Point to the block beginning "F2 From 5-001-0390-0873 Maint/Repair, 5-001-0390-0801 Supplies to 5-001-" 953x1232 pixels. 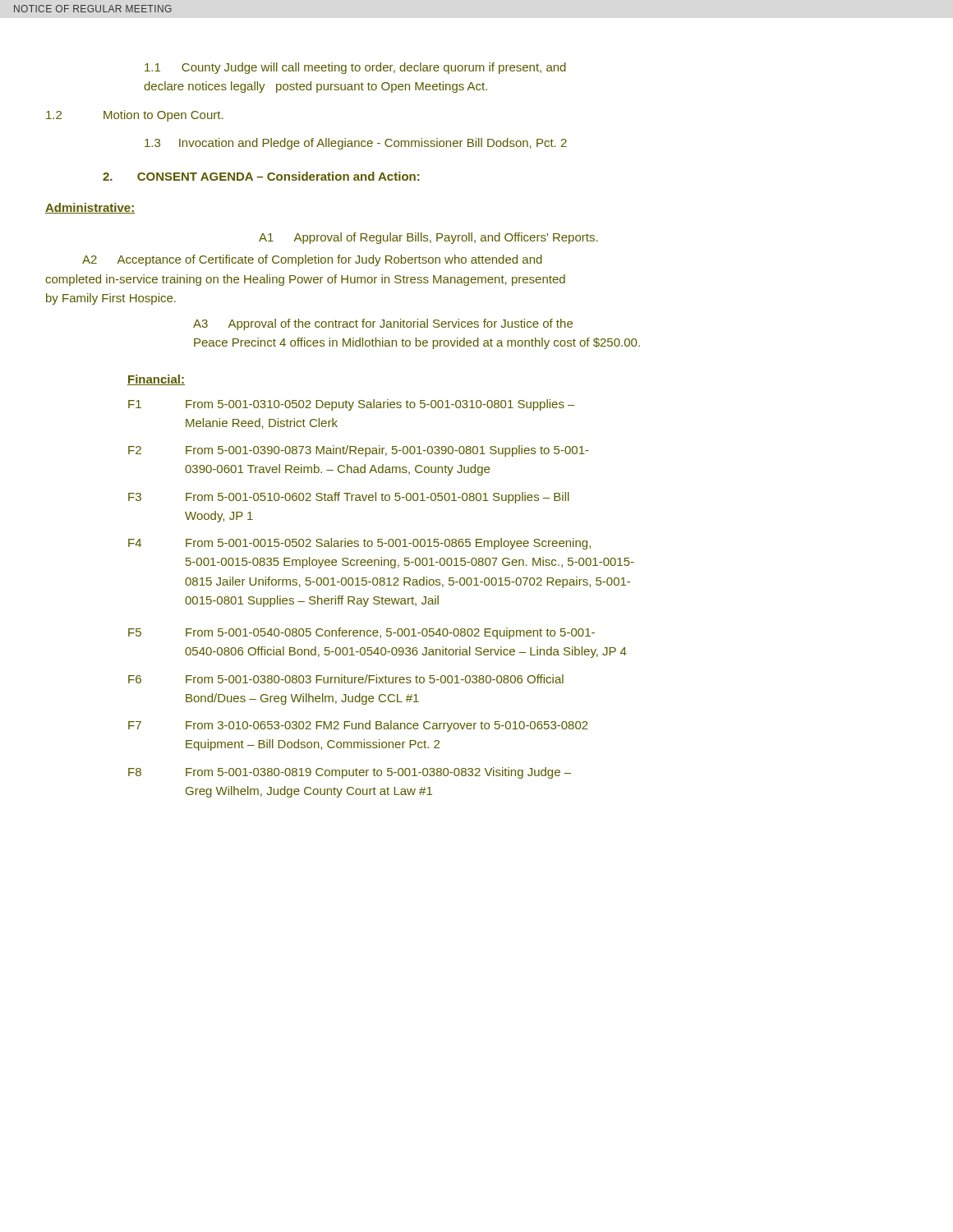[x=518, y=459]
